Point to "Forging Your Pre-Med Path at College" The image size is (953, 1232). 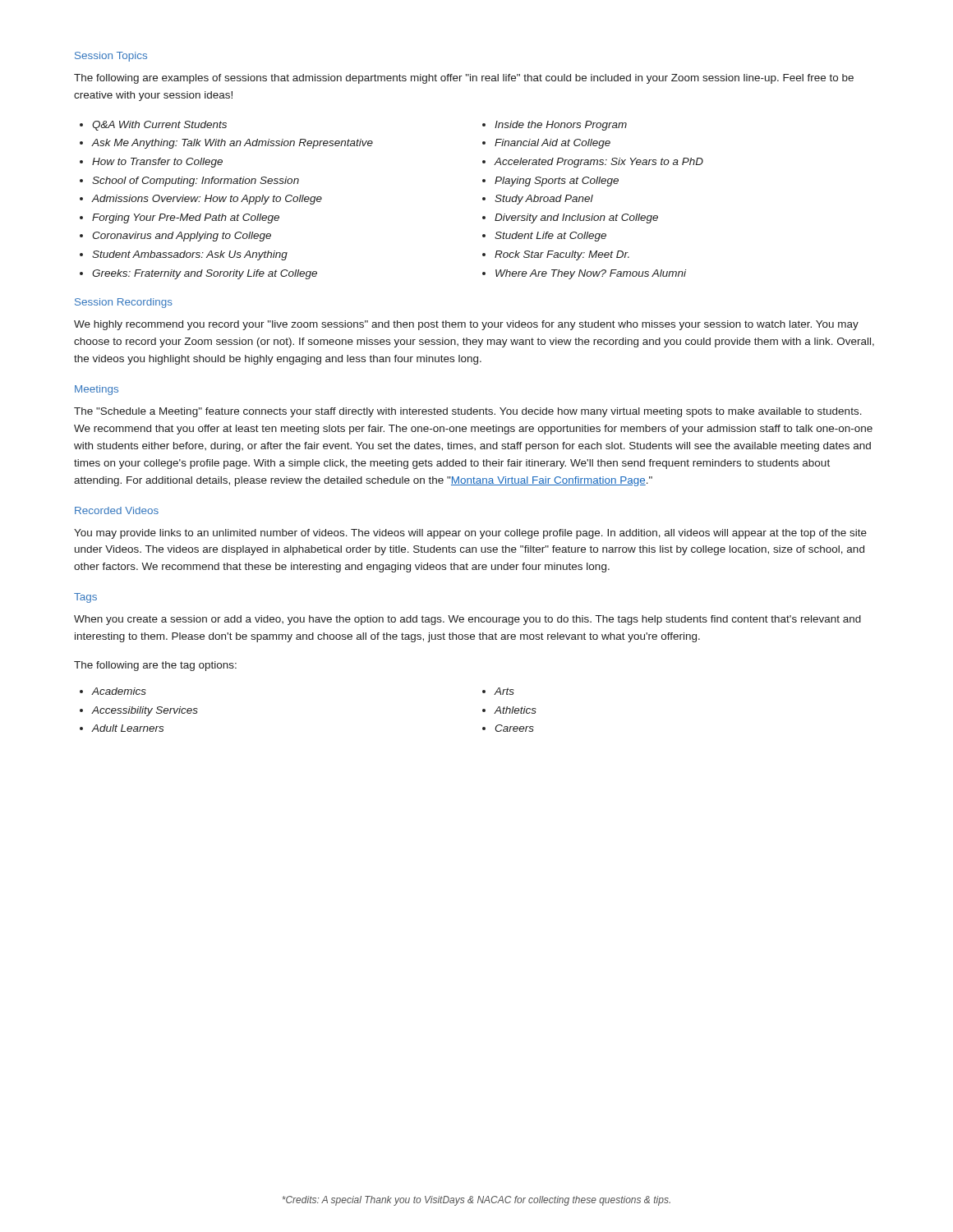point(186,217)
